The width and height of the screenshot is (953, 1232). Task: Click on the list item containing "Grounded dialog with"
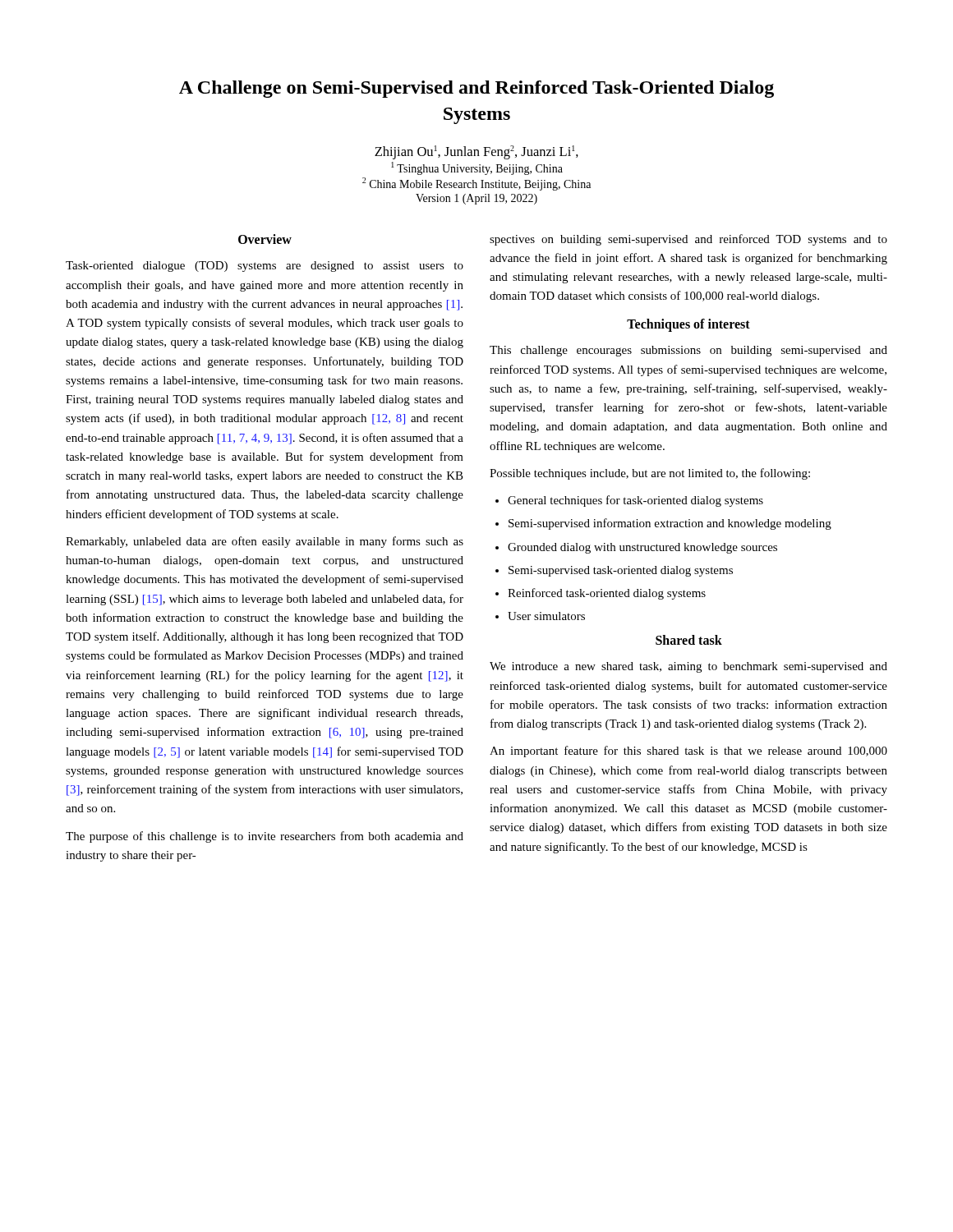688,547
